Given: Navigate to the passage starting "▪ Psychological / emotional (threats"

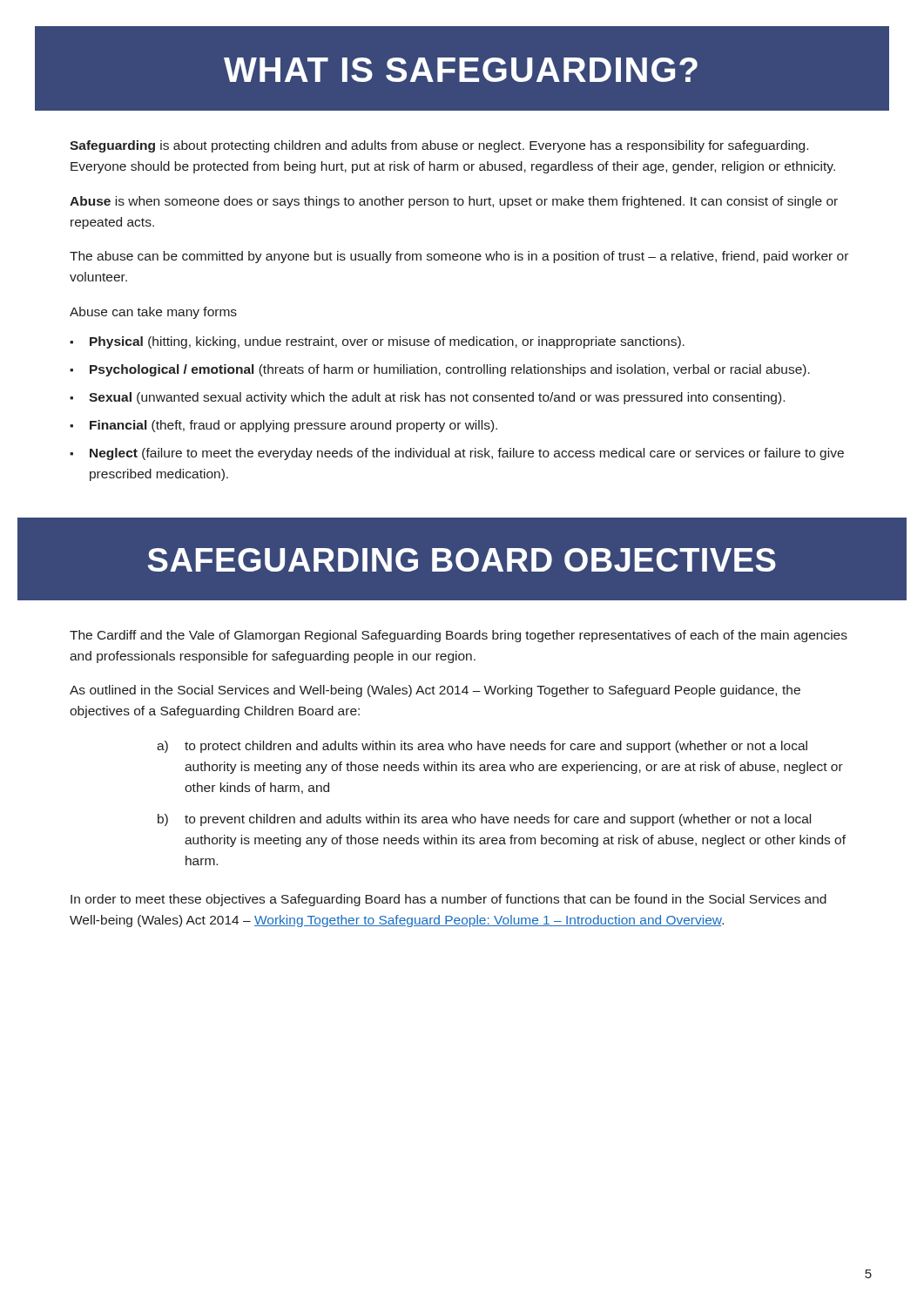Looking at the screenshot, I should tap(440, 369).
